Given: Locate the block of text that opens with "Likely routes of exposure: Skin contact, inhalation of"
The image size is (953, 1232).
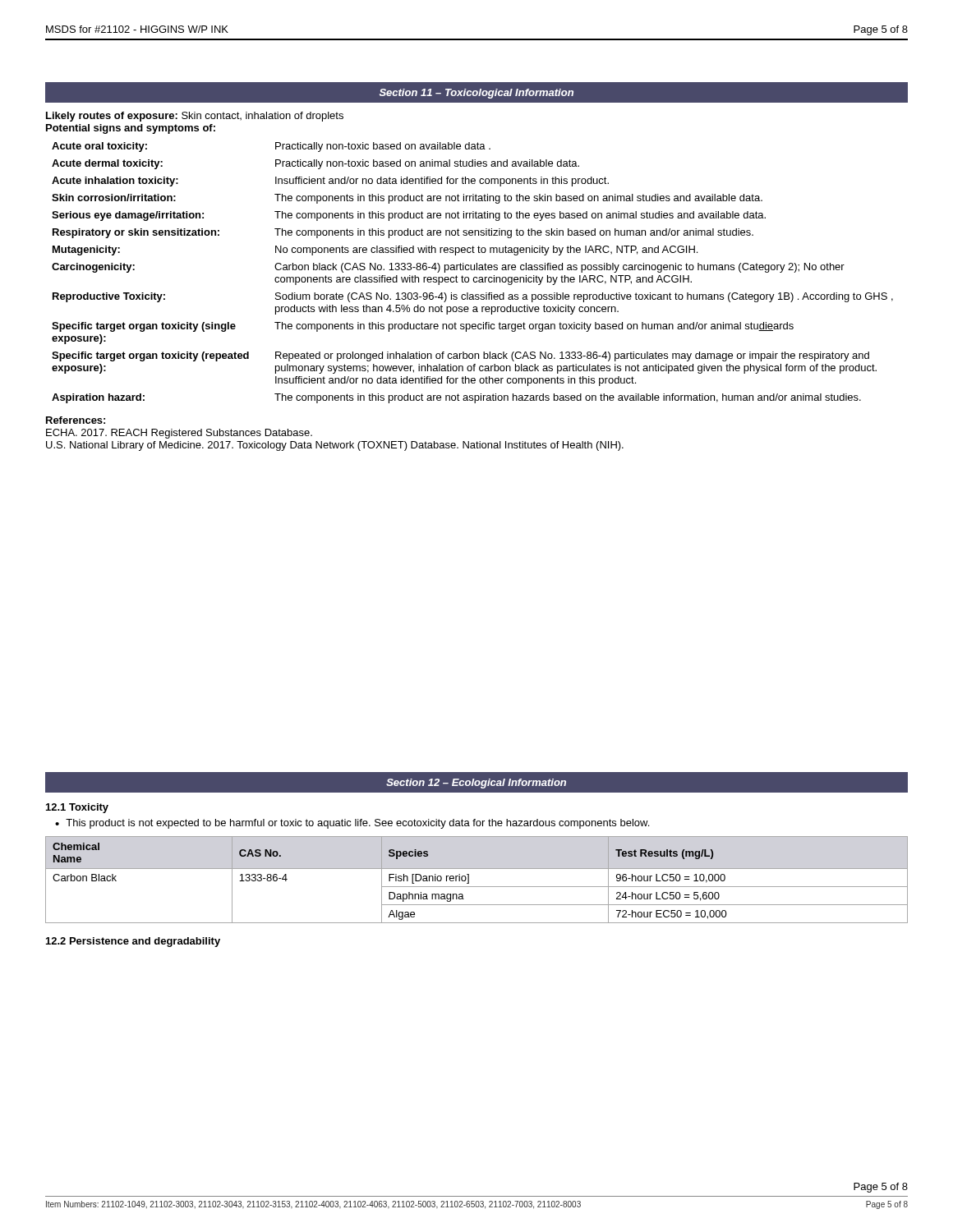Looking at the screenshot, I should 194,122.
